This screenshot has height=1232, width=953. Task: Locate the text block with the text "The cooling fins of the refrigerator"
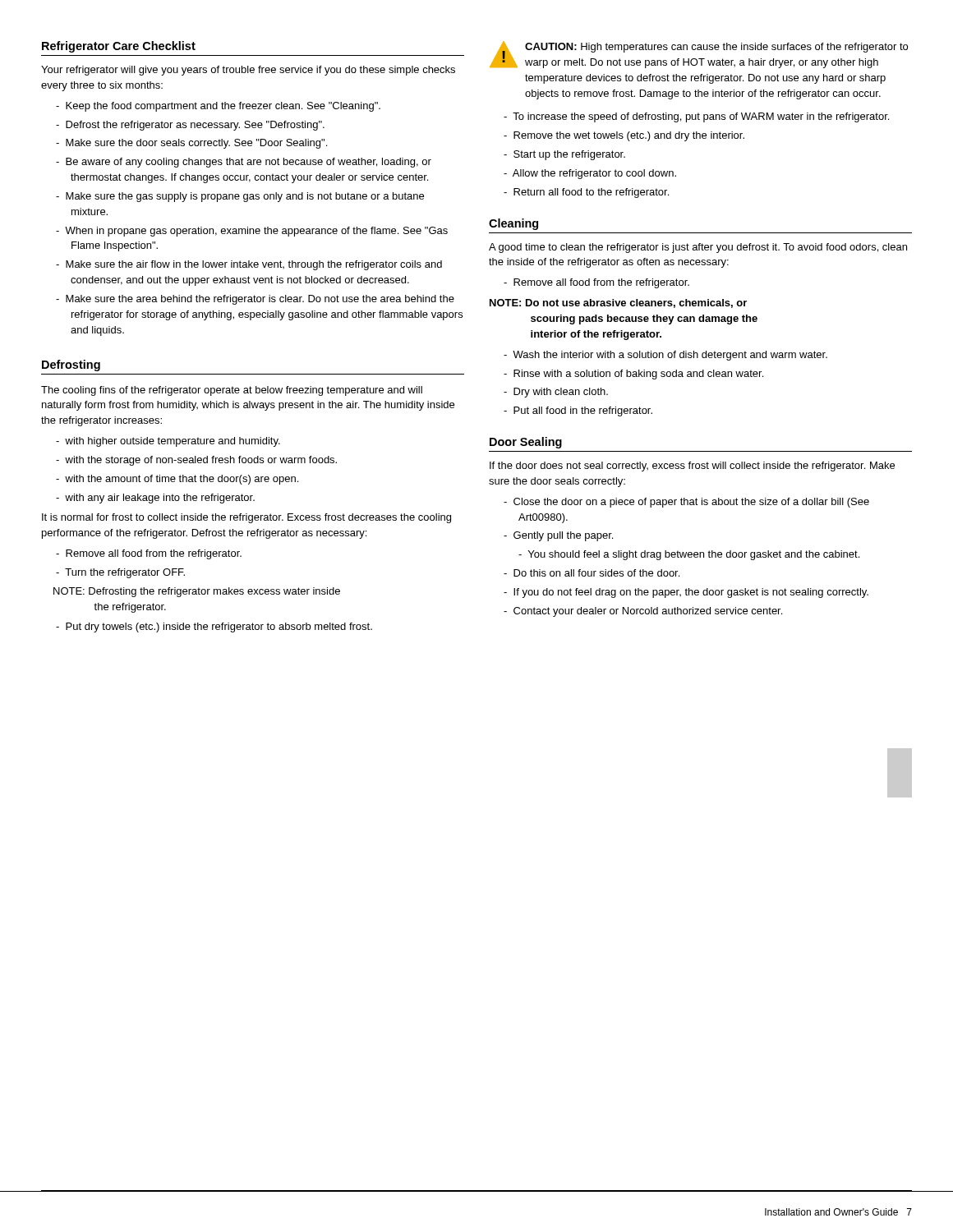(248, 405)
